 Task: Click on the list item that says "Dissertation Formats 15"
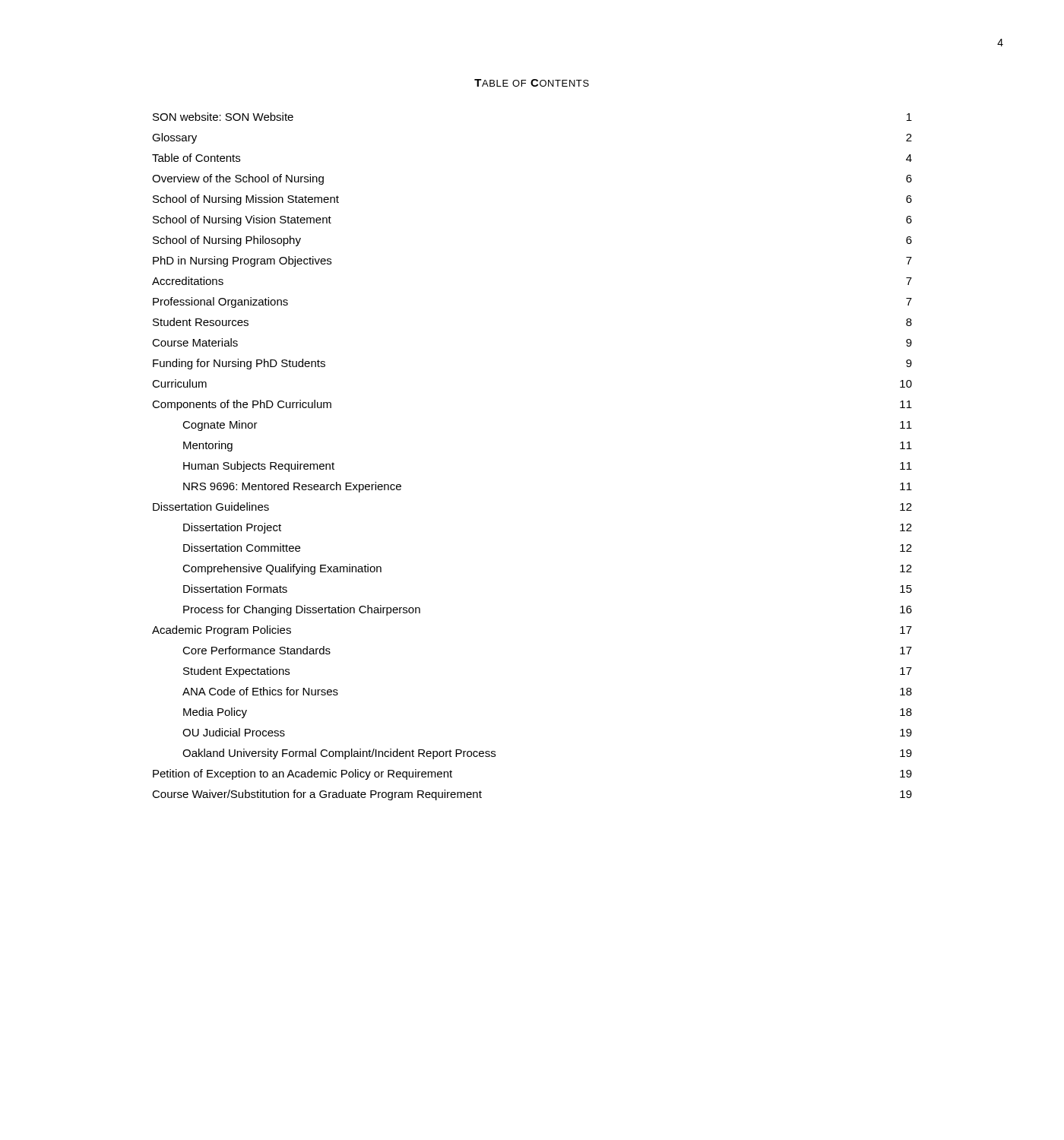(x=232, y=588)
